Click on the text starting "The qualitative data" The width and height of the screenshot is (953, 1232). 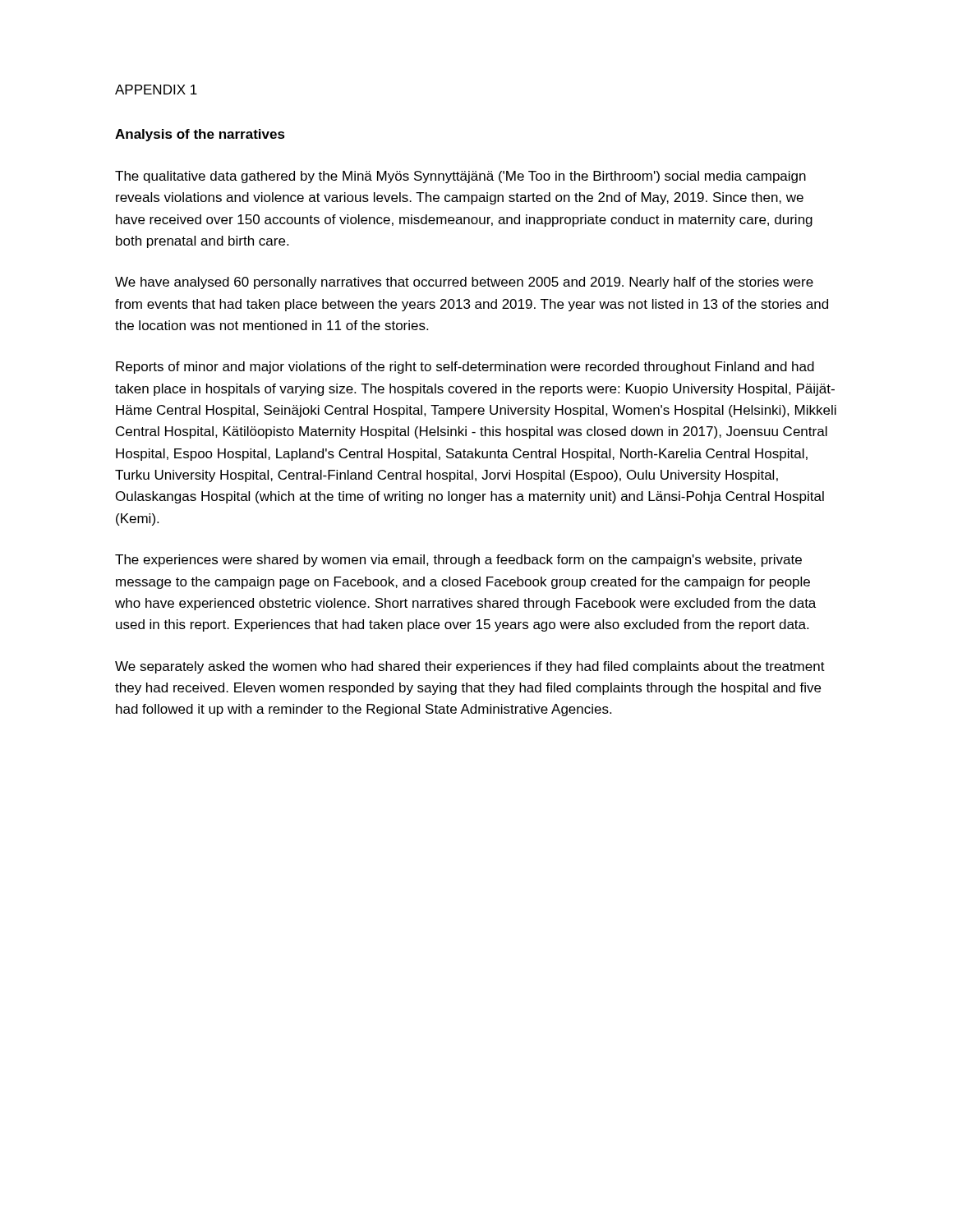pyautogui.click(x=464, y=209)
